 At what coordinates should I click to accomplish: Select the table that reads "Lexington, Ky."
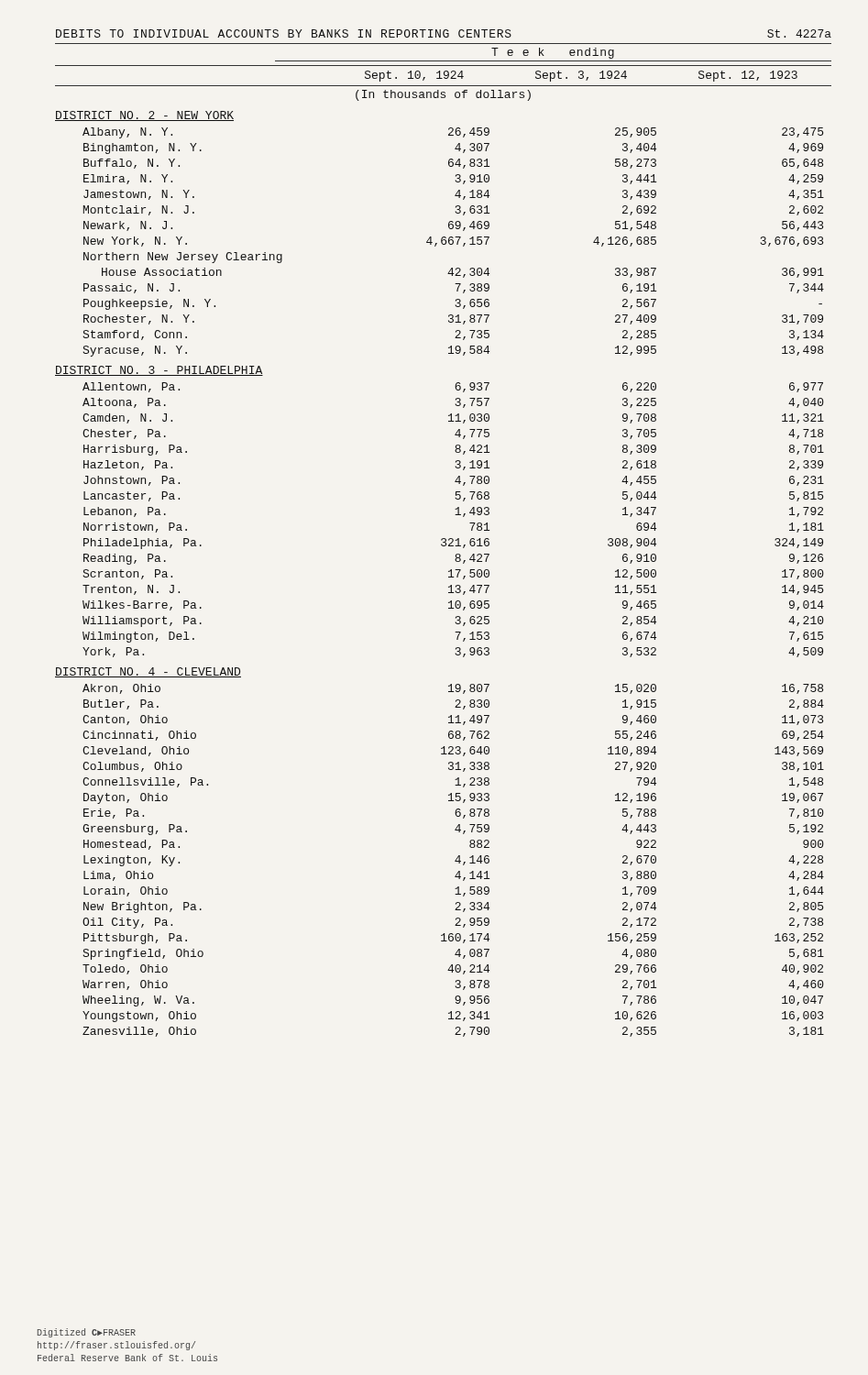pyautogui.click(x=443, y=552)
